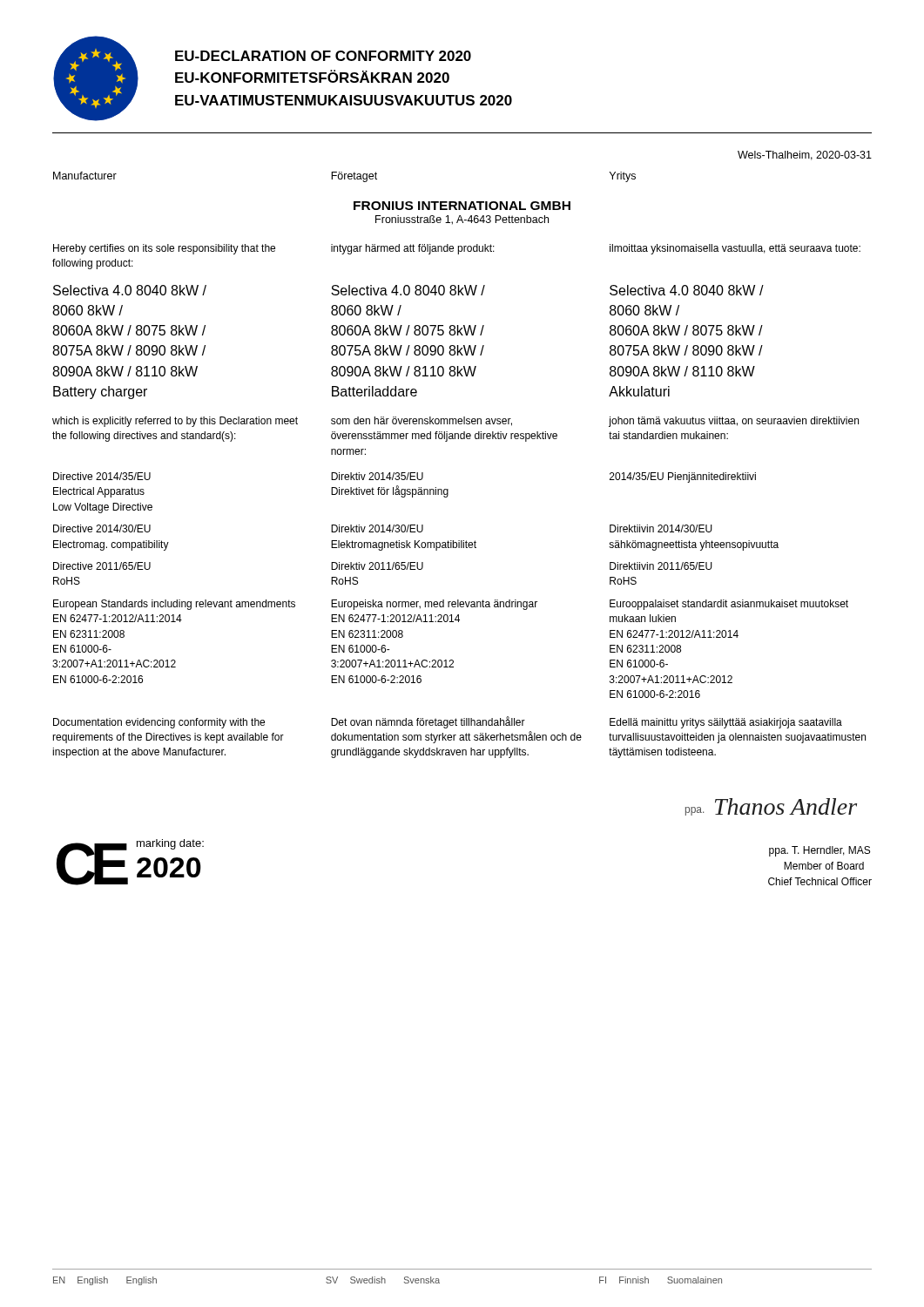Locate the text block starting "EU-DECLARATION OF CONFORMITY"
Screen dimensions: 1307x924
click(x=343, y=78)
